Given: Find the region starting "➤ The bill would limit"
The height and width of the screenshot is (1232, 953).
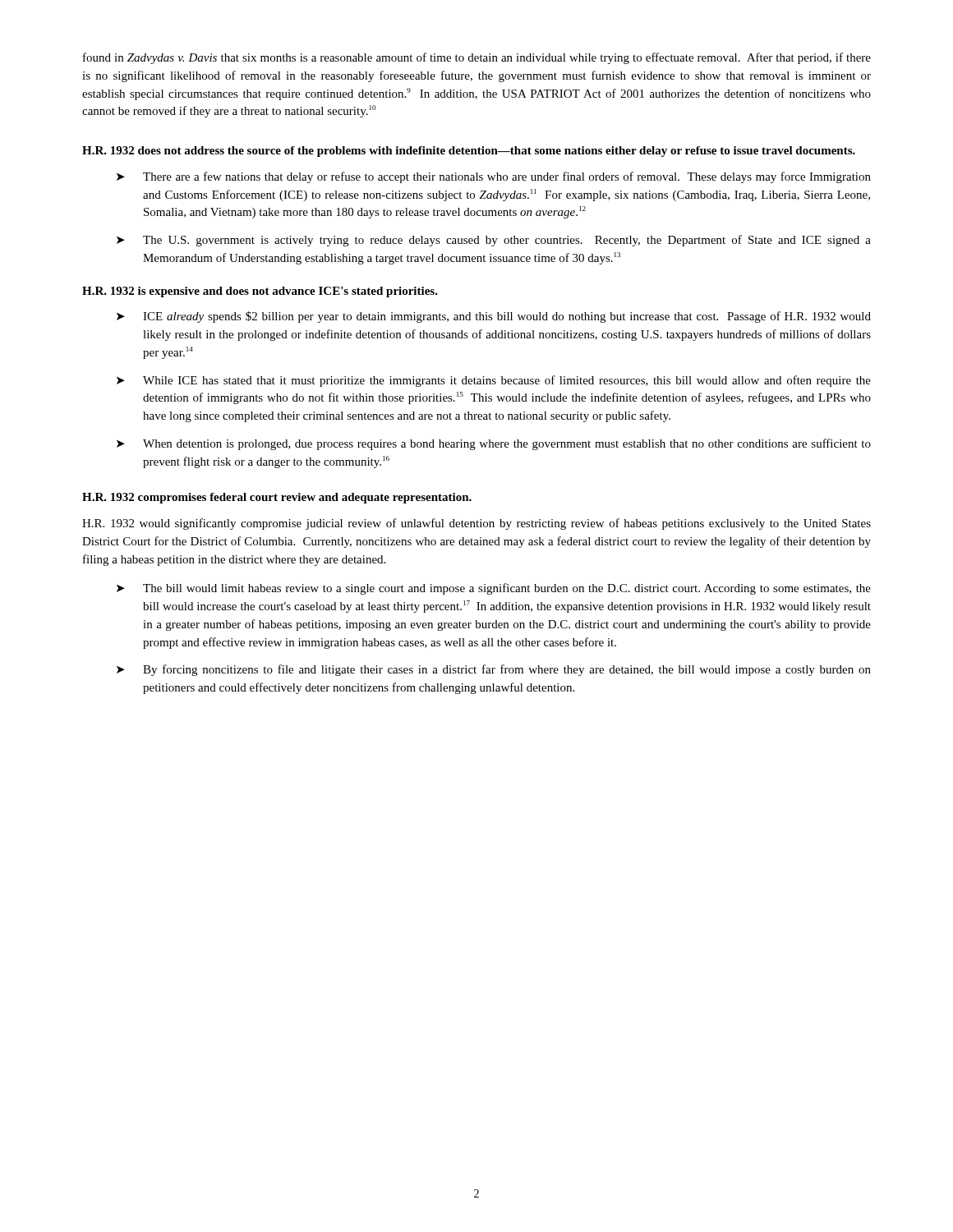Looking at the screenshot, I should tap(493, 616).
